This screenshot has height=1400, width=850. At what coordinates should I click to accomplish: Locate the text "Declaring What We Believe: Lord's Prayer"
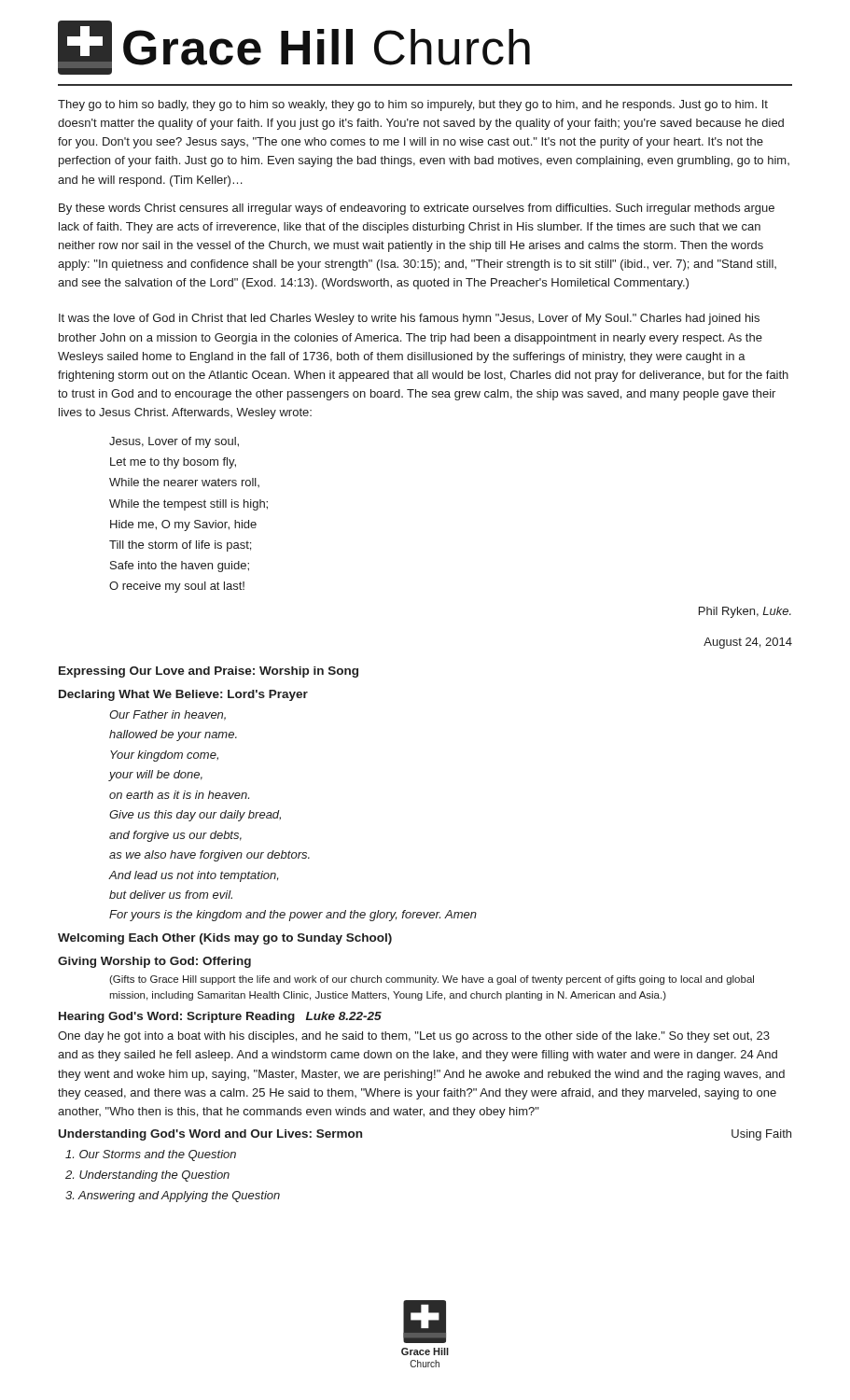pyautogui.click(x=183, y=694)
